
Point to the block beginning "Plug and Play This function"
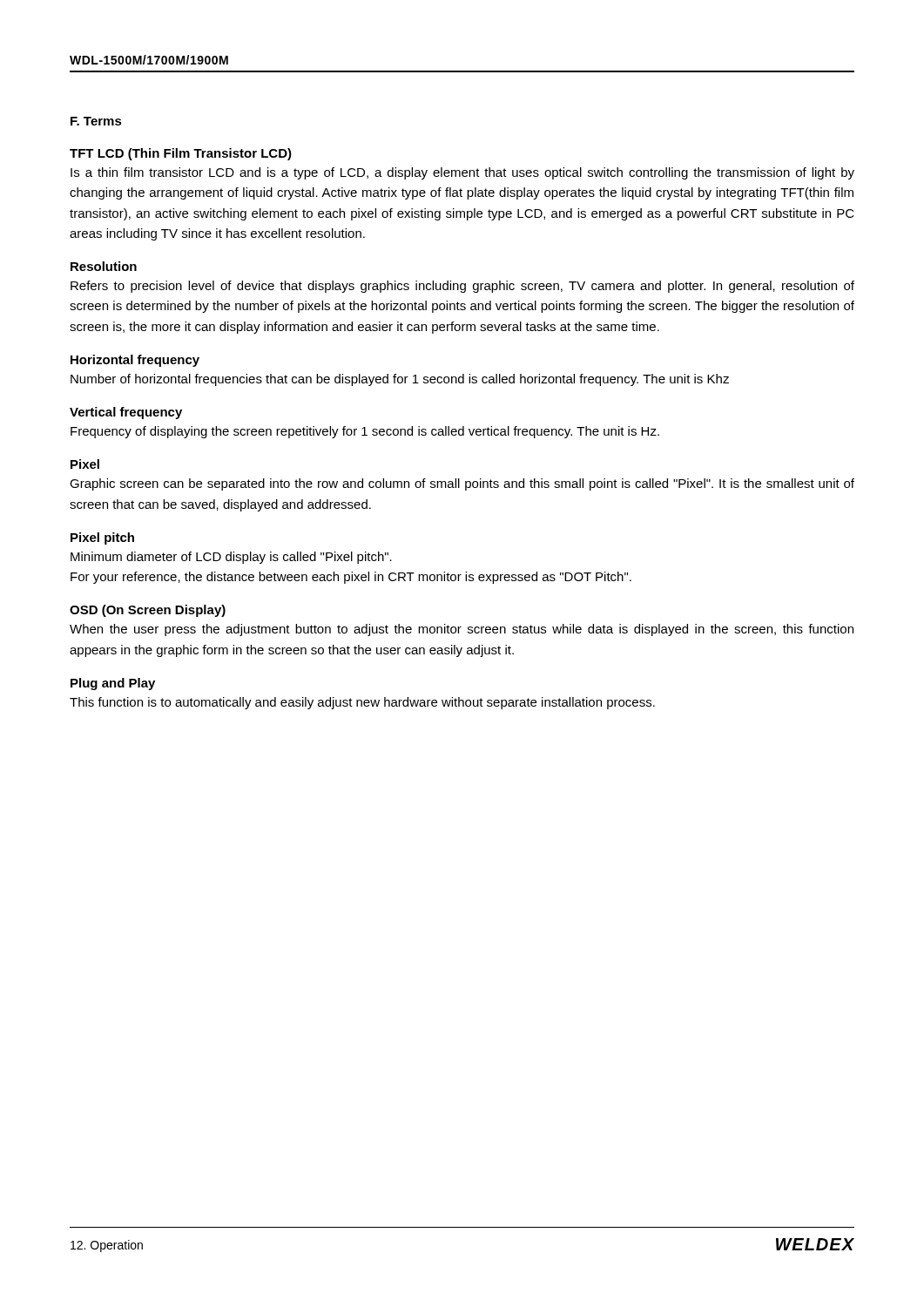coord(462,693)
